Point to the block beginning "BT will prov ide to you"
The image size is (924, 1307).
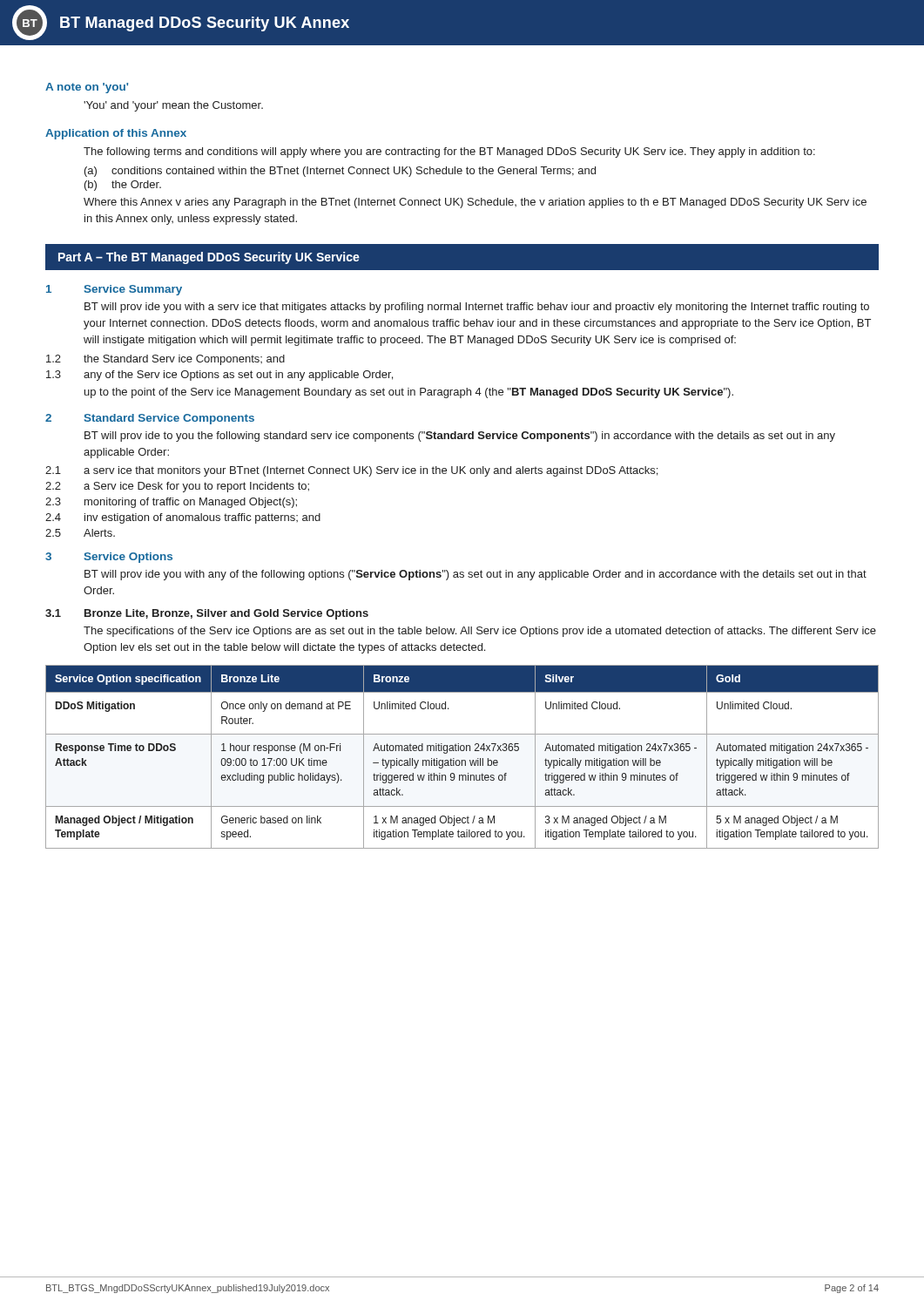click(x=459, y=443)
